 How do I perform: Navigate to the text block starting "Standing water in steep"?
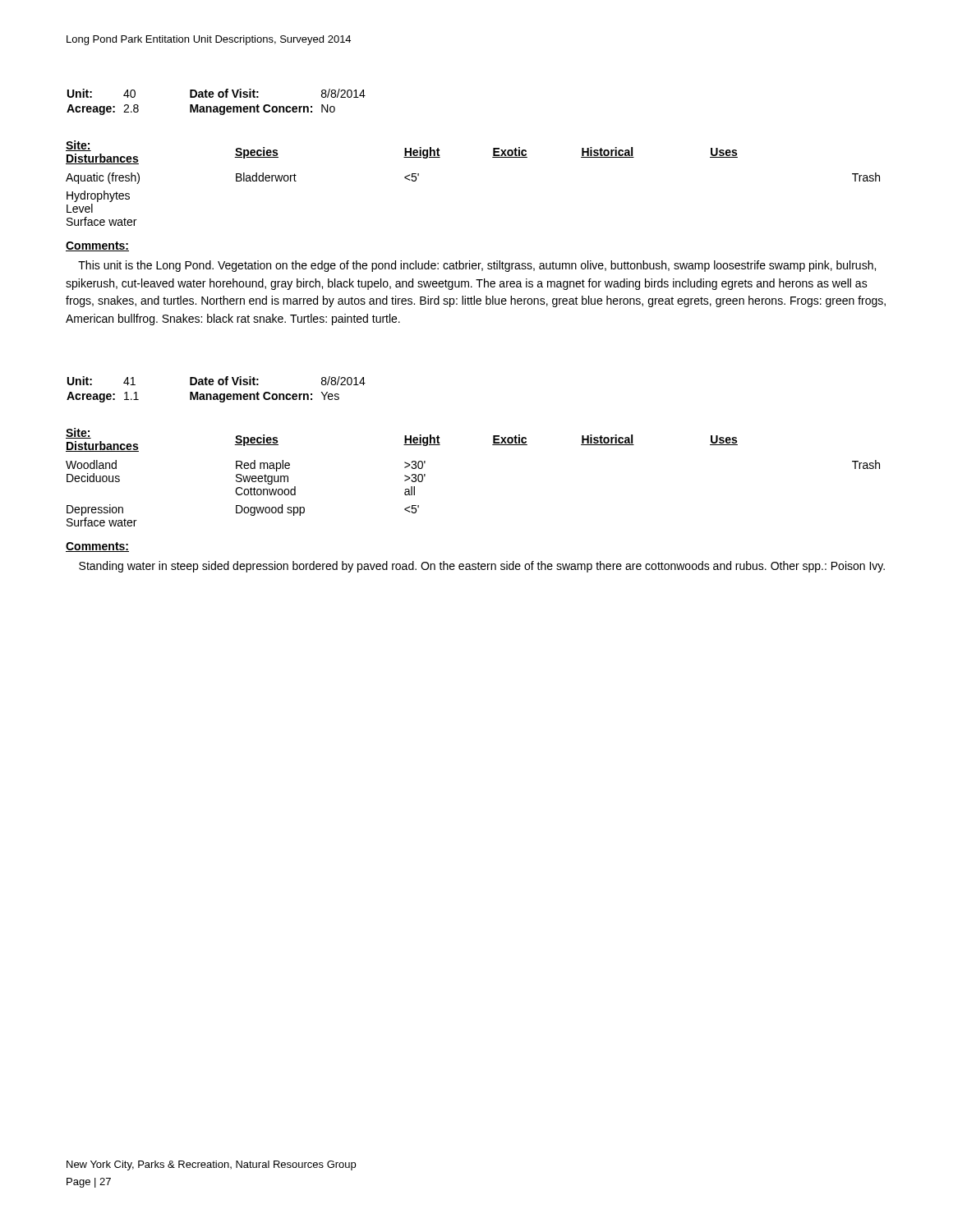(476, 566)
